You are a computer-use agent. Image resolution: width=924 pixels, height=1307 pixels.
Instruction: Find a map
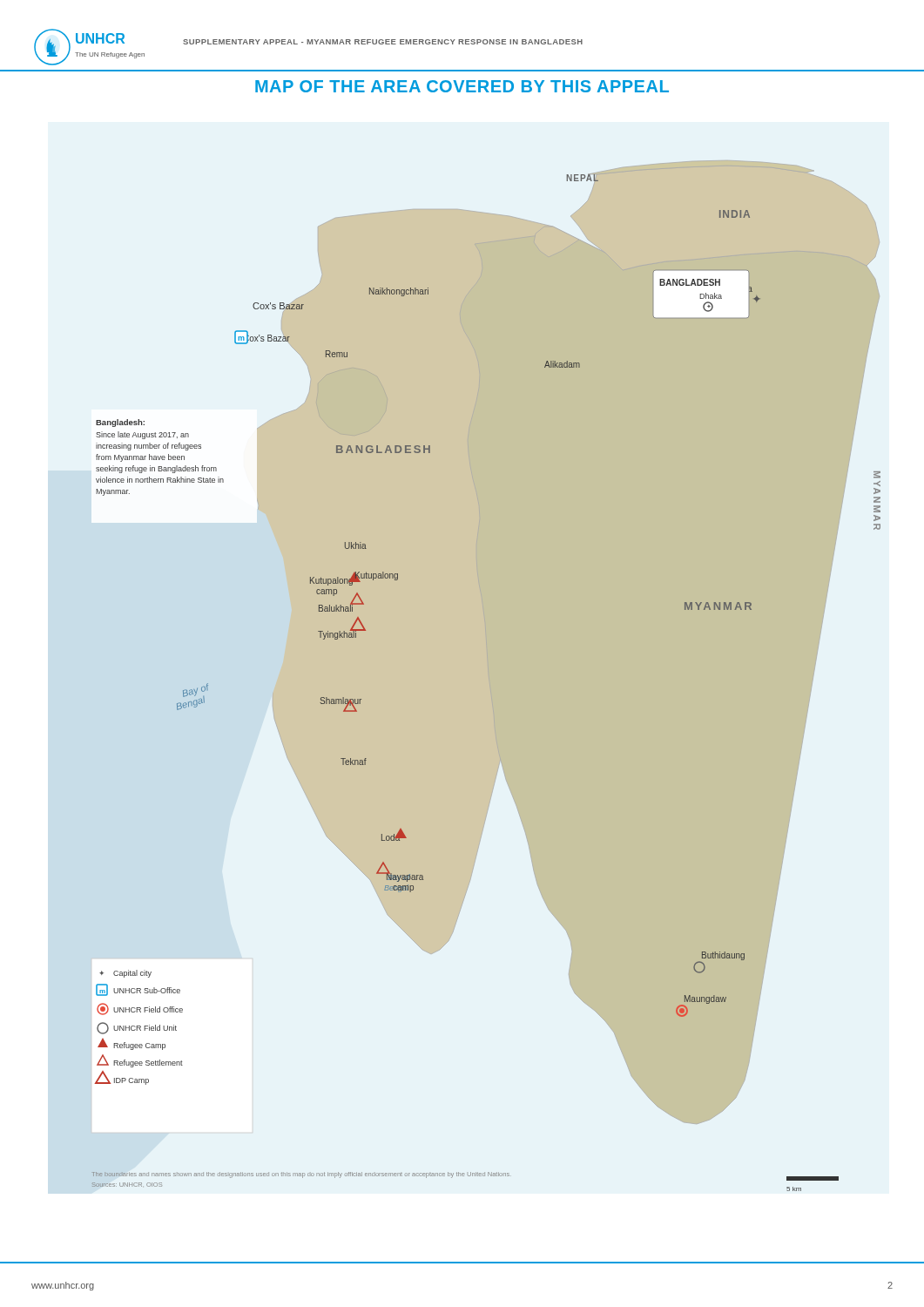[x=469, y=658]
